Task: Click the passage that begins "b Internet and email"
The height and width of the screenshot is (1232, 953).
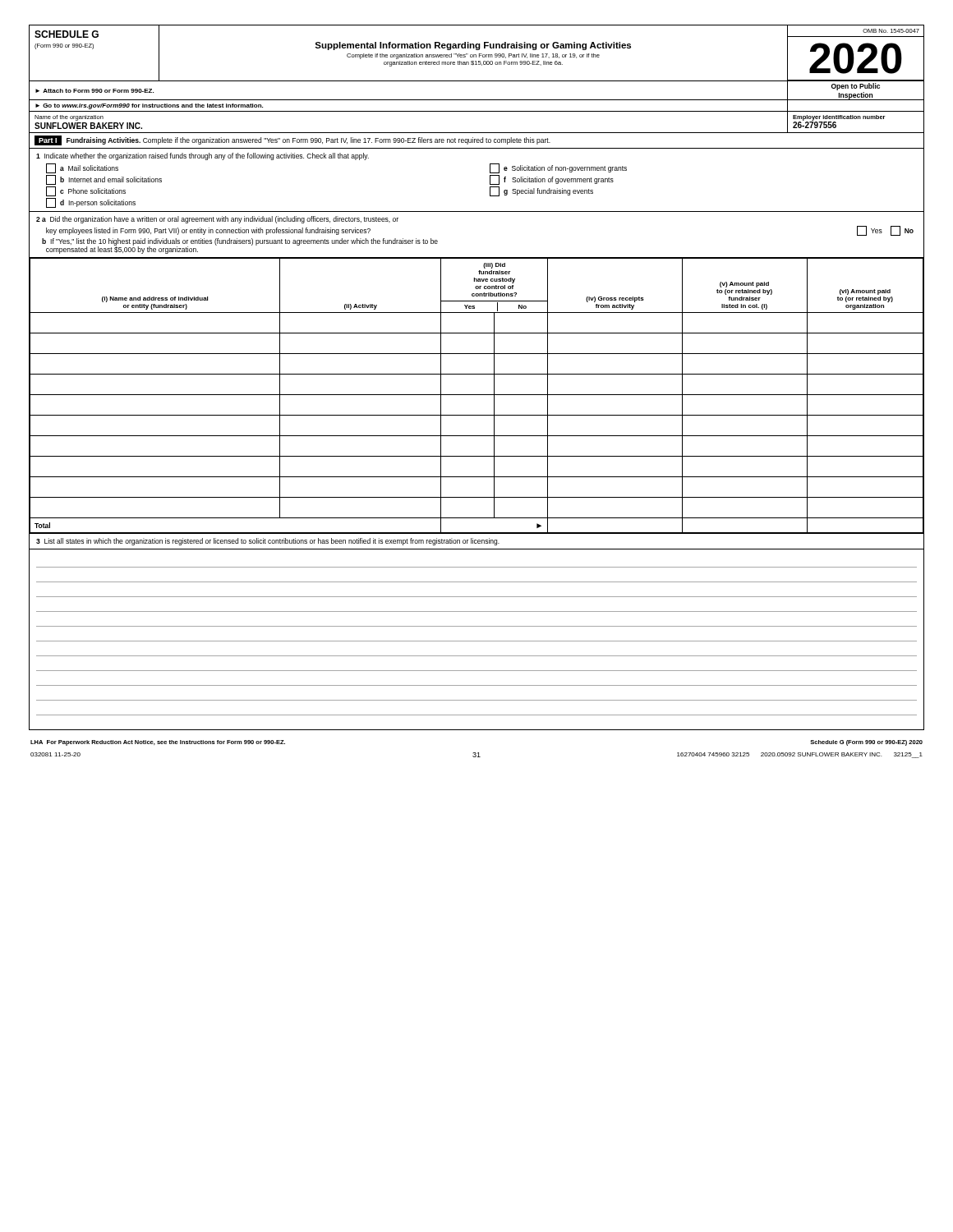Action: click(104, 180)
